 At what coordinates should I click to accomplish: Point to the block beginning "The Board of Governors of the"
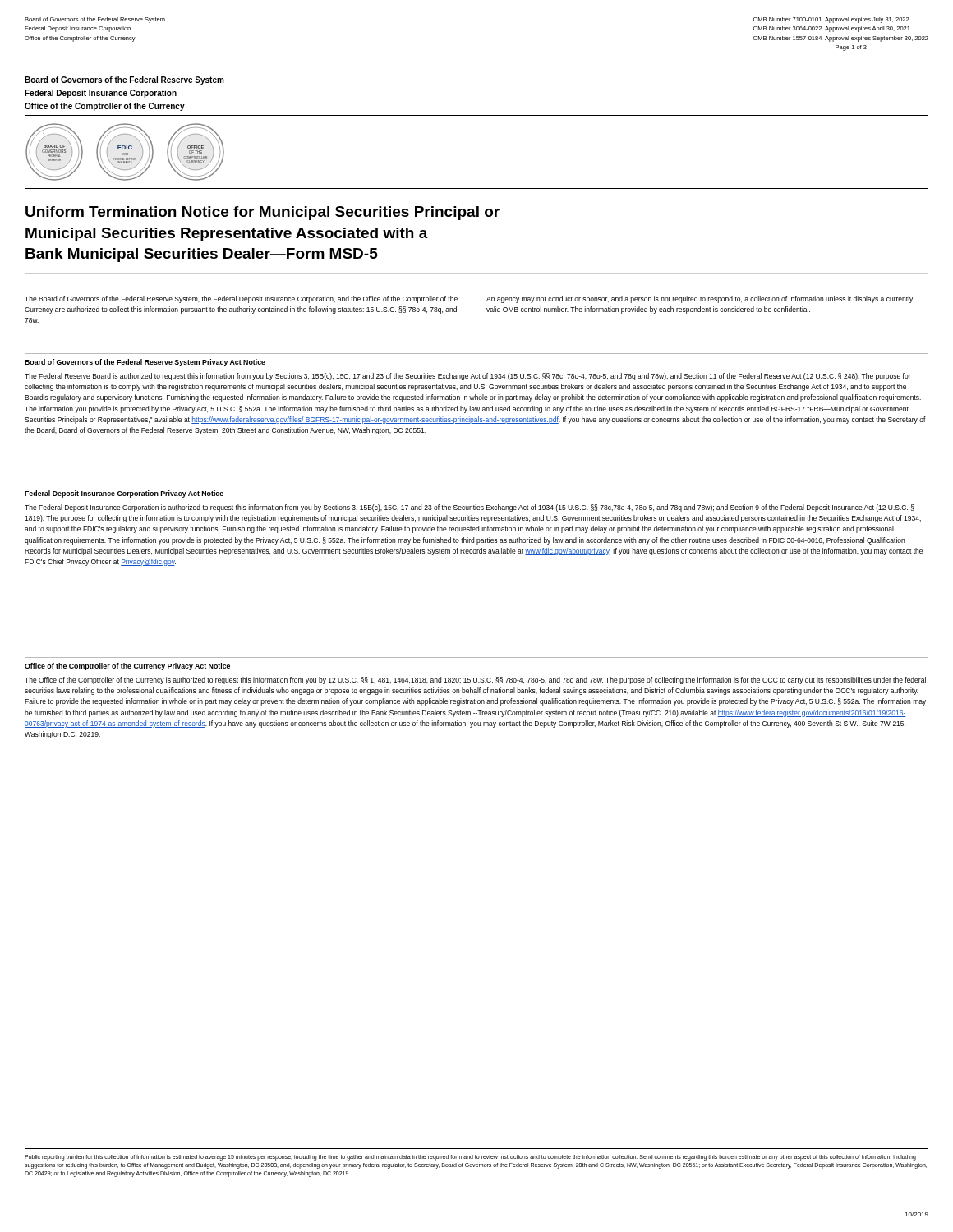click(x=241, y=310)
